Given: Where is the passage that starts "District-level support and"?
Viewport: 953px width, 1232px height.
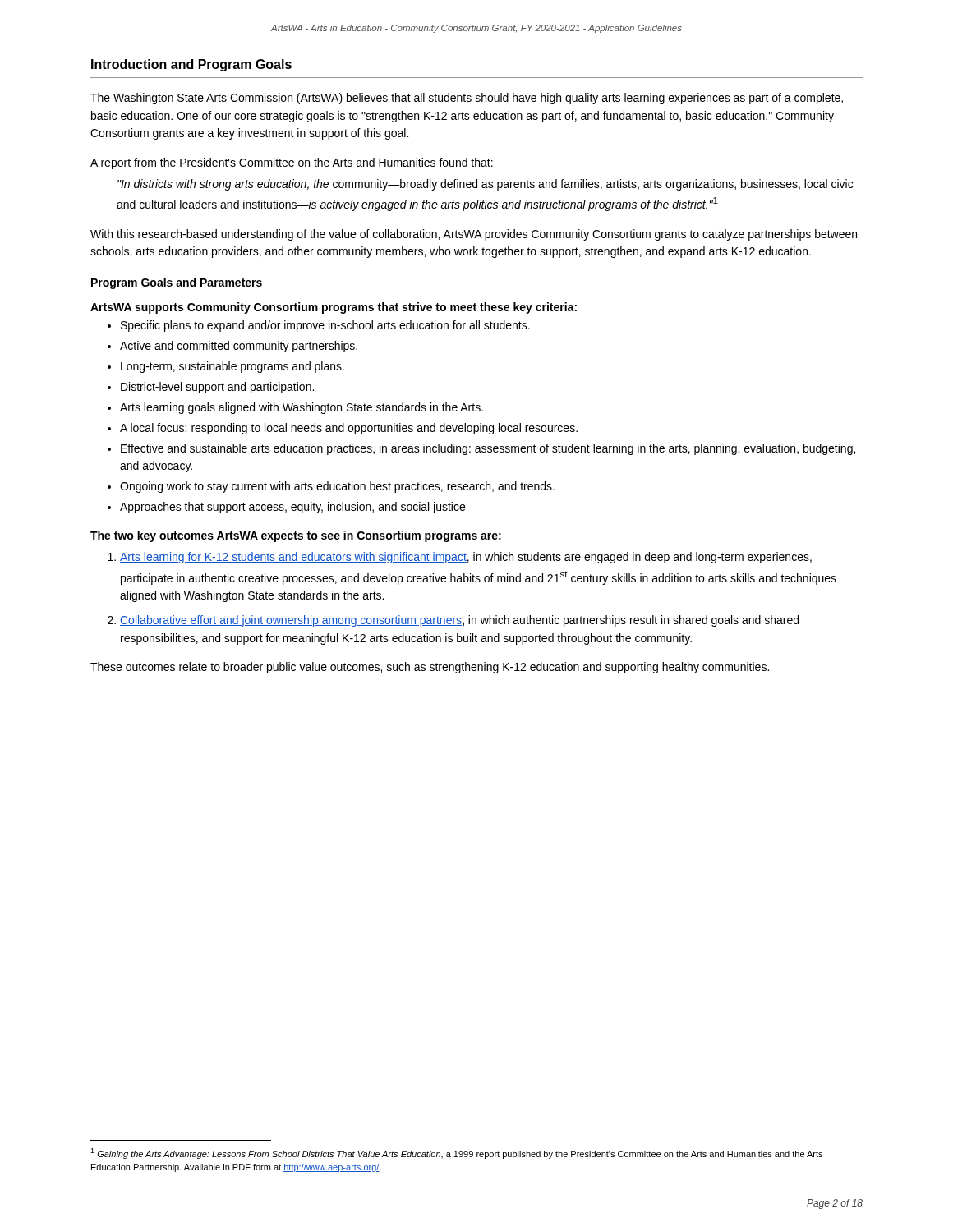Looking at the screenshot, I should coord(211,388).
